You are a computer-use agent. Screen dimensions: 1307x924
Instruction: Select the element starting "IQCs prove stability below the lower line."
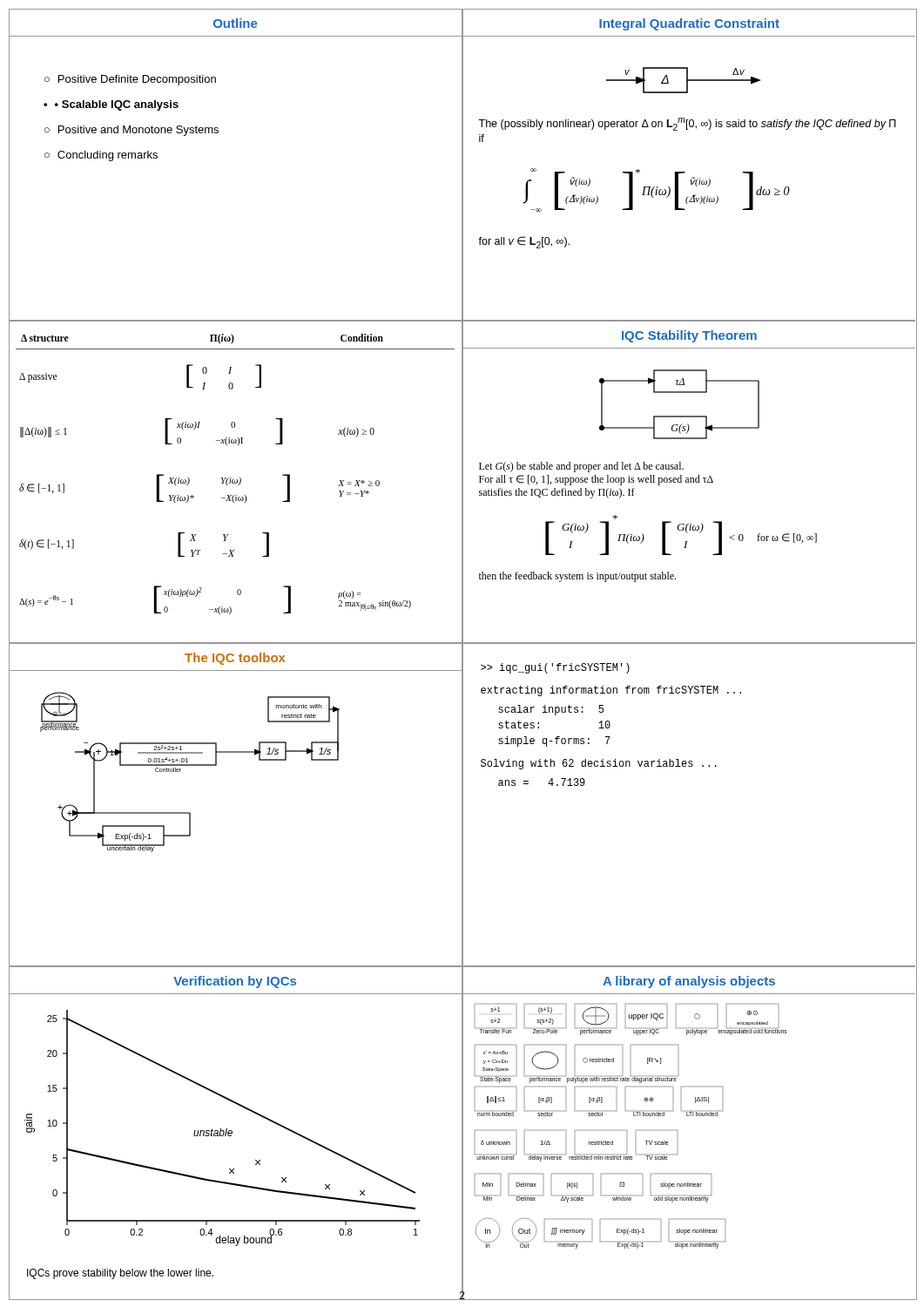(x=120, y=1273)
